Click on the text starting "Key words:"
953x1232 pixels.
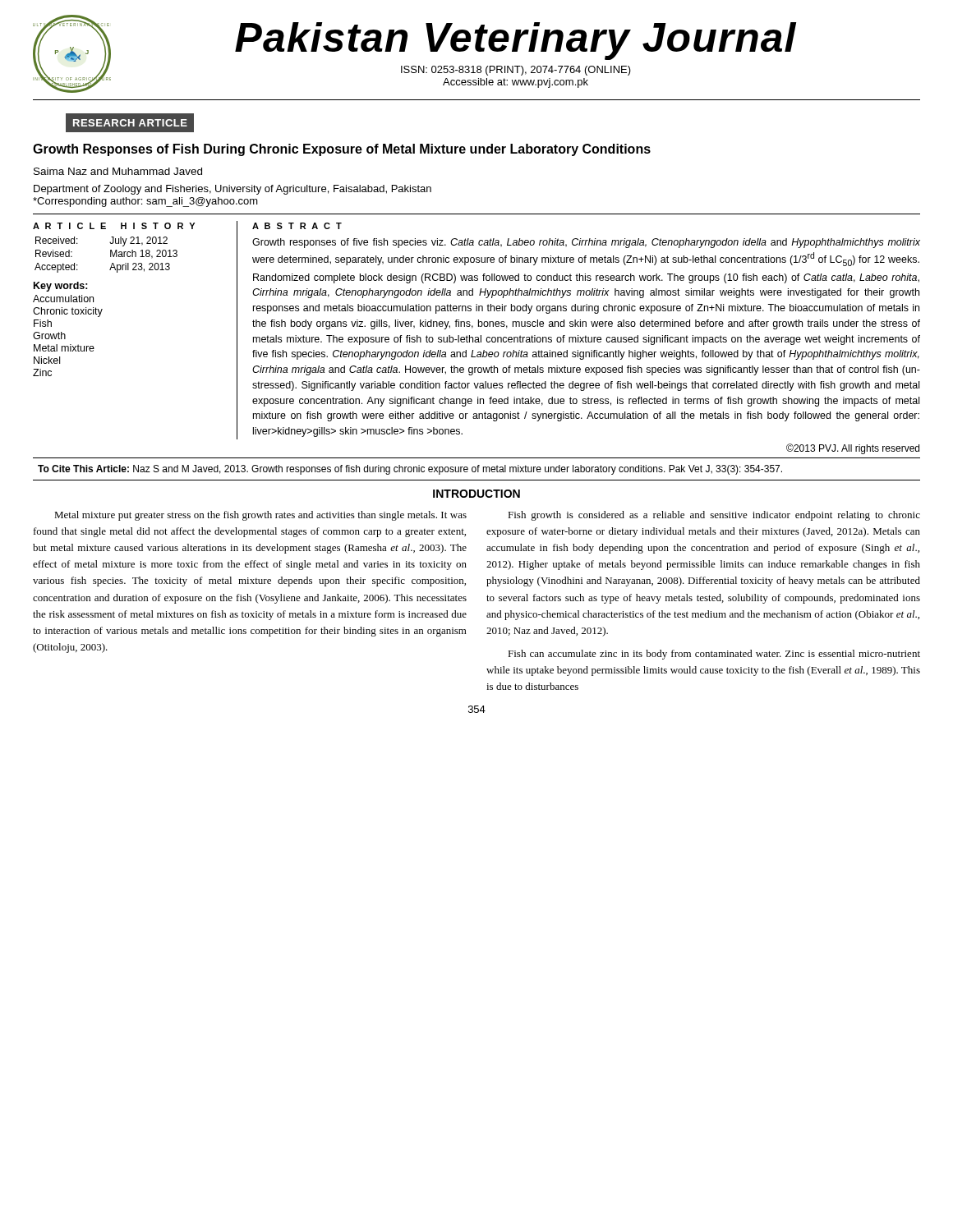click(x=61, y=286)
